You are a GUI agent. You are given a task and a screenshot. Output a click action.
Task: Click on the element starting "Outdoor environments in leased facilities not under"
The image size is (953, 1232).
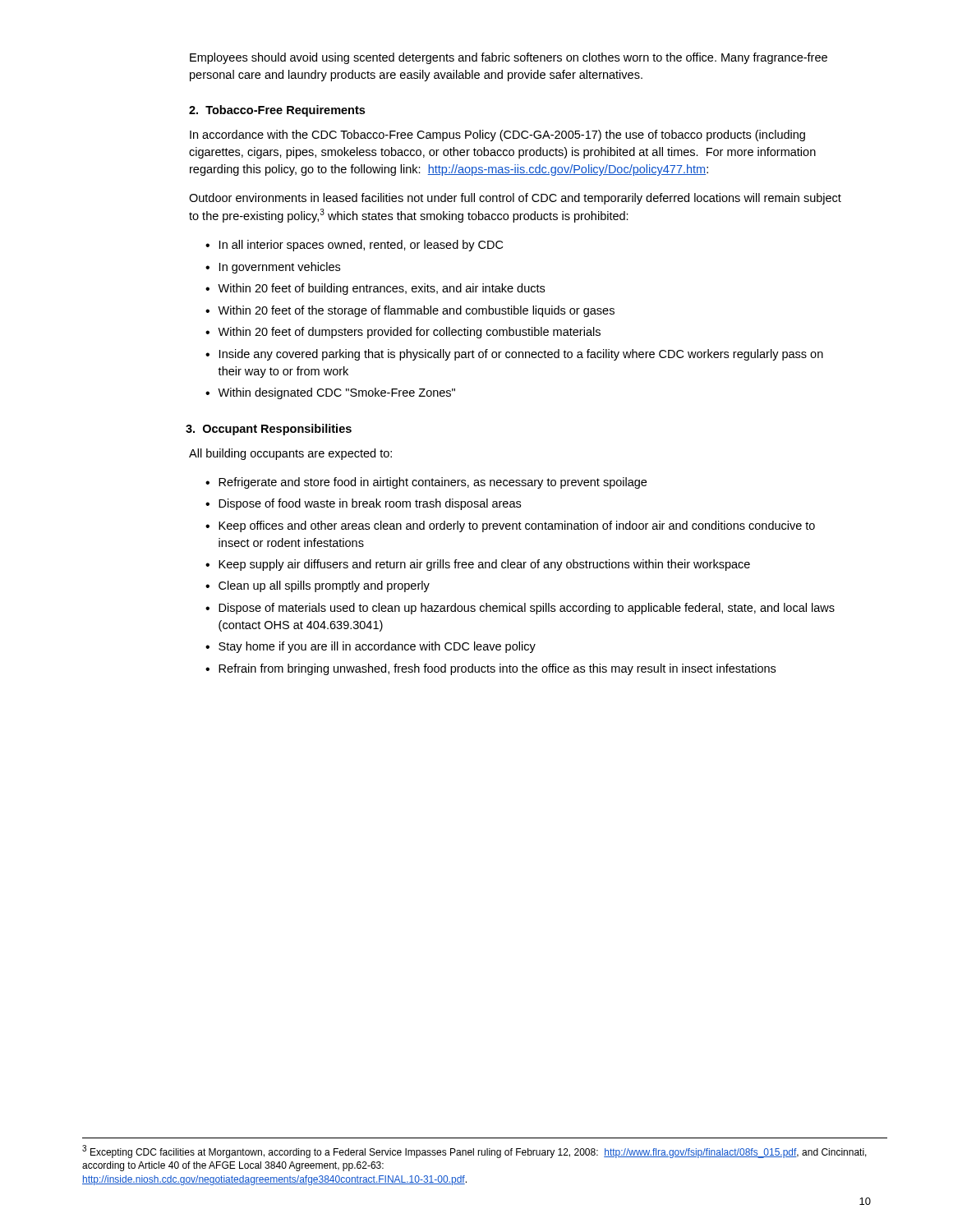(x=515, y=207)
